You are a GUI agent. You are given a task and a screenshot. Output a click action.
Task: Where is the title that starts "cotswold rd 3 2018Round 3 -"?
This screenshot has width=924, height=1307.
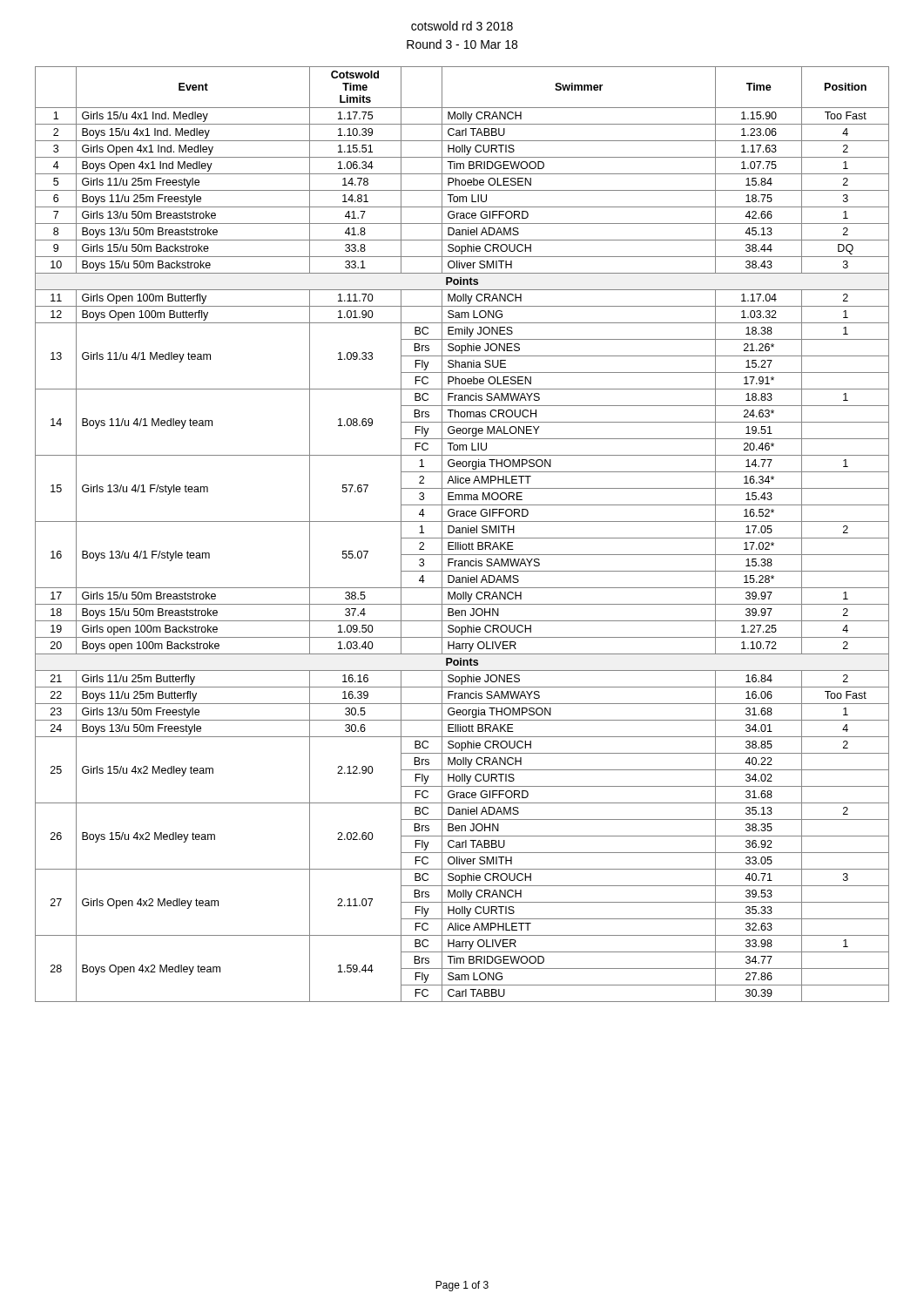[462, 35]
